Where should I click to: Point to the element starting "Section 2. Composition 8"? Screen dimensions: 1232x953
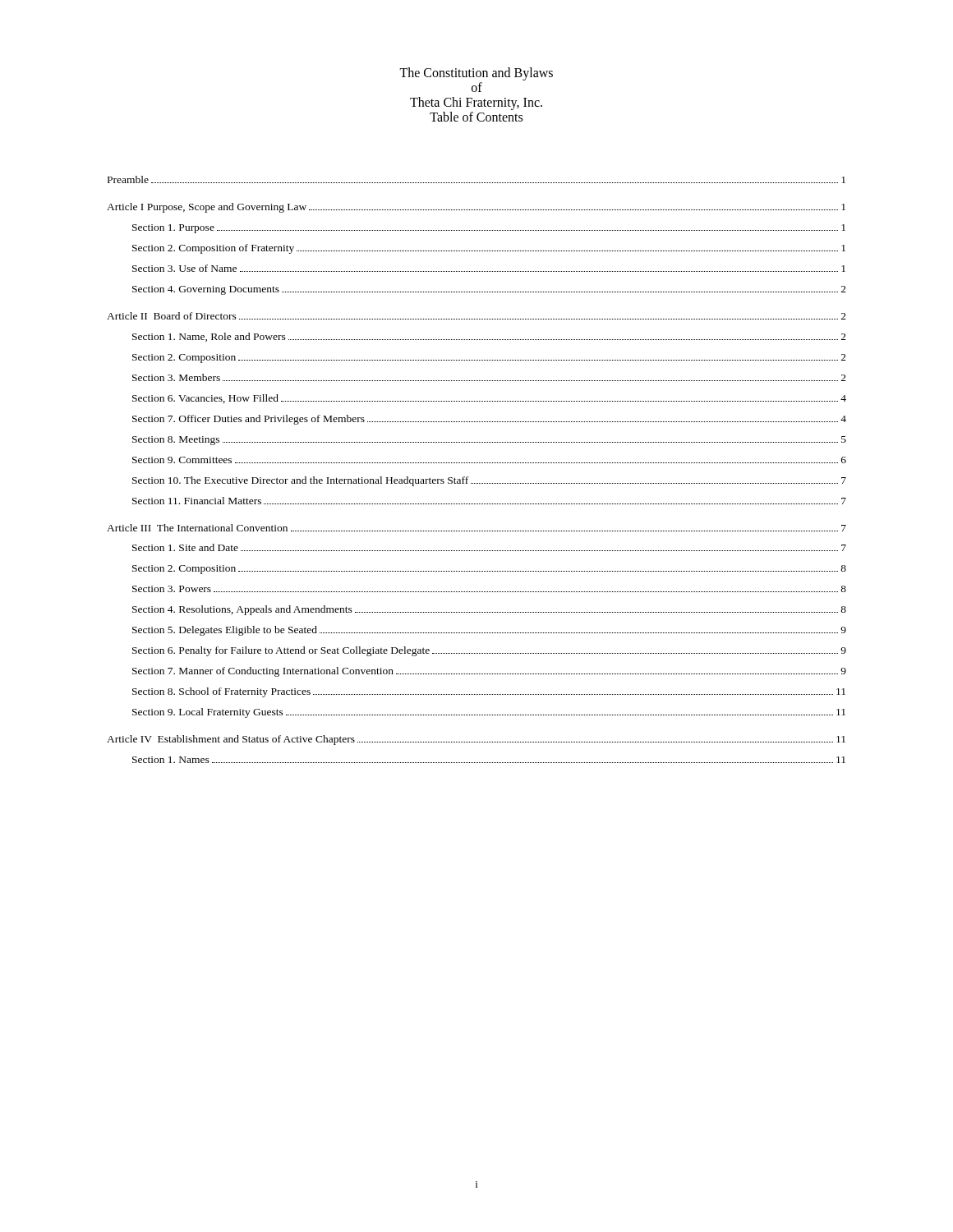click(489, 569)
